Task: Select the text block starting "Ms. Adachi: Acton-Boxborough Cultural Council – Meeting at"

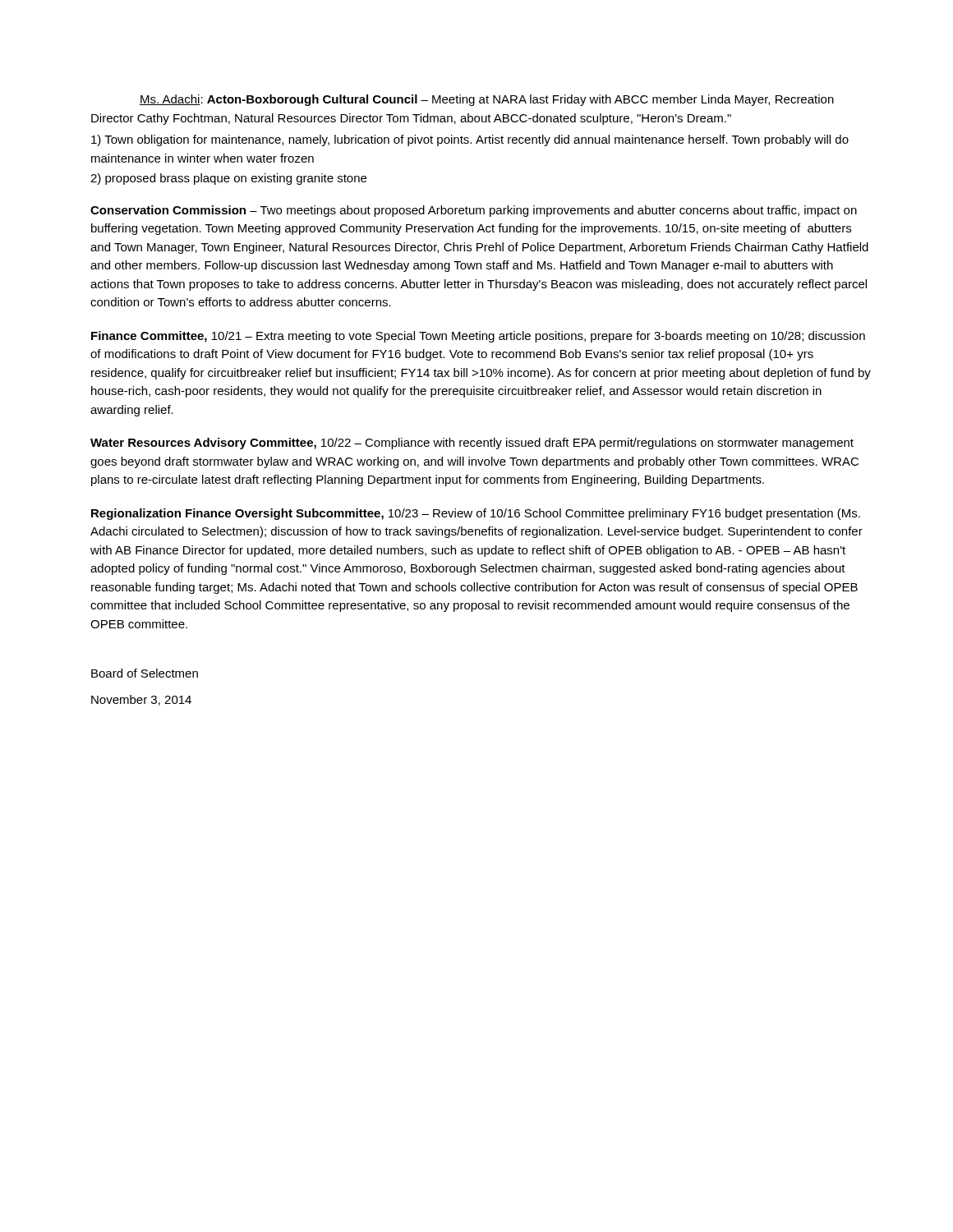Action: click(x=481, y=139)
